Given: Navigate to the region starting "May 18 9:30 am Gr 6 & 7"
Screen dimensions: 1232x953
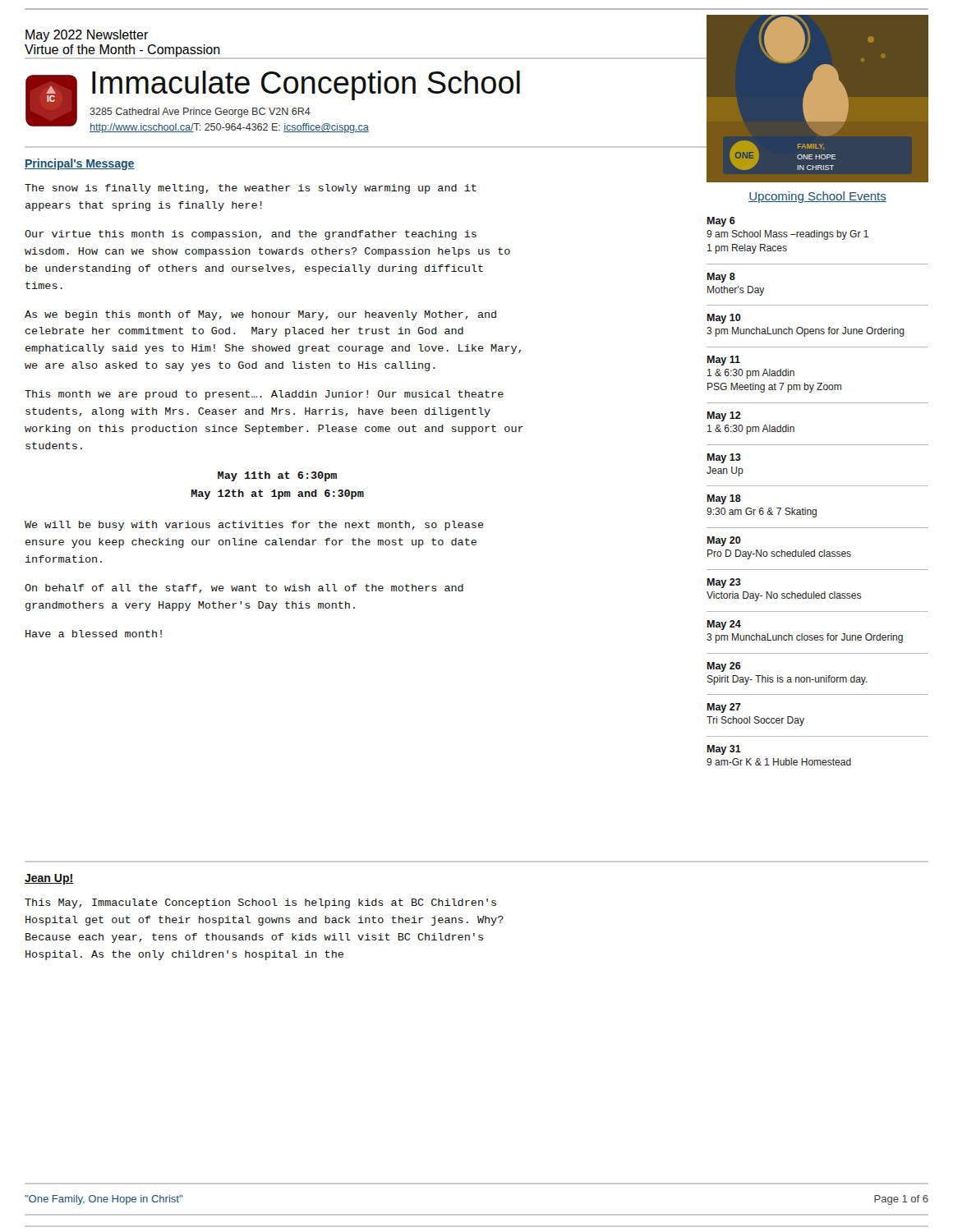Looking at the screenshot, I should pyautogui.click(x=817, y=506).
